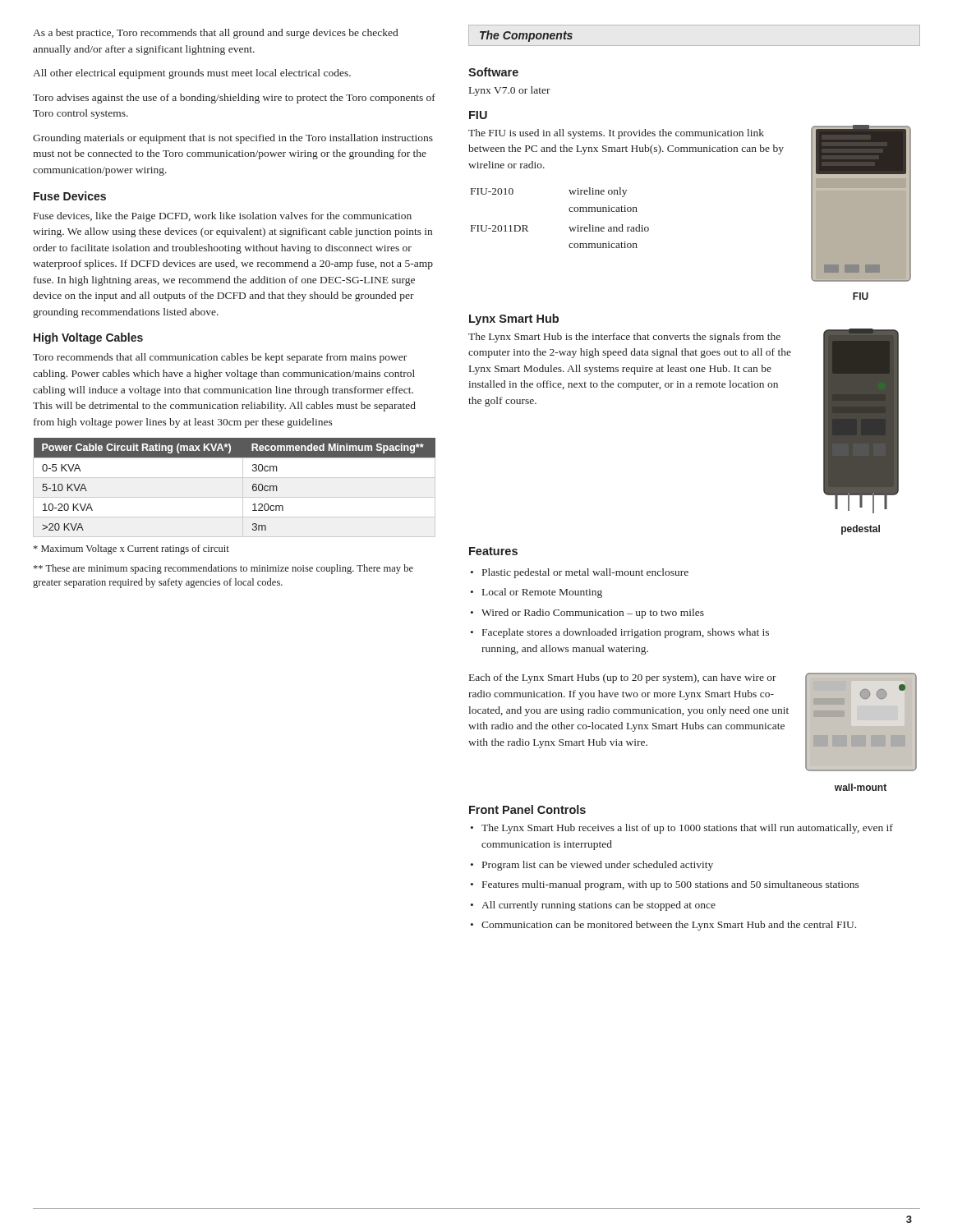Find the text starting "These are minimum spacing recommendations to"
The image size is (953, 1232).
pyautogui.click(x=223, y=575)
